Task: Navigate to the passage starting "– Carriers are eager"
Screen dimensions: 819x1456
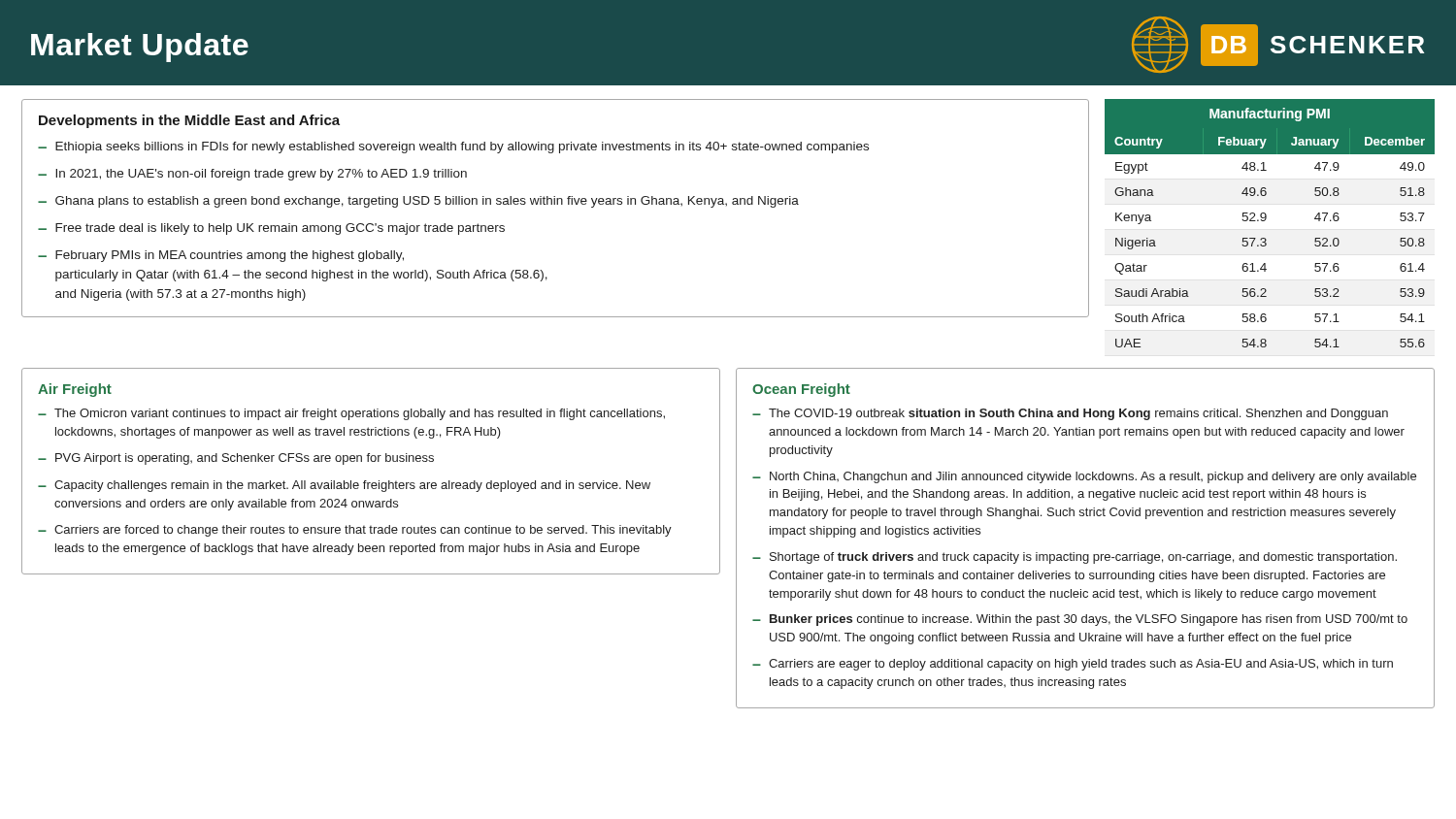Action: 1085,673
